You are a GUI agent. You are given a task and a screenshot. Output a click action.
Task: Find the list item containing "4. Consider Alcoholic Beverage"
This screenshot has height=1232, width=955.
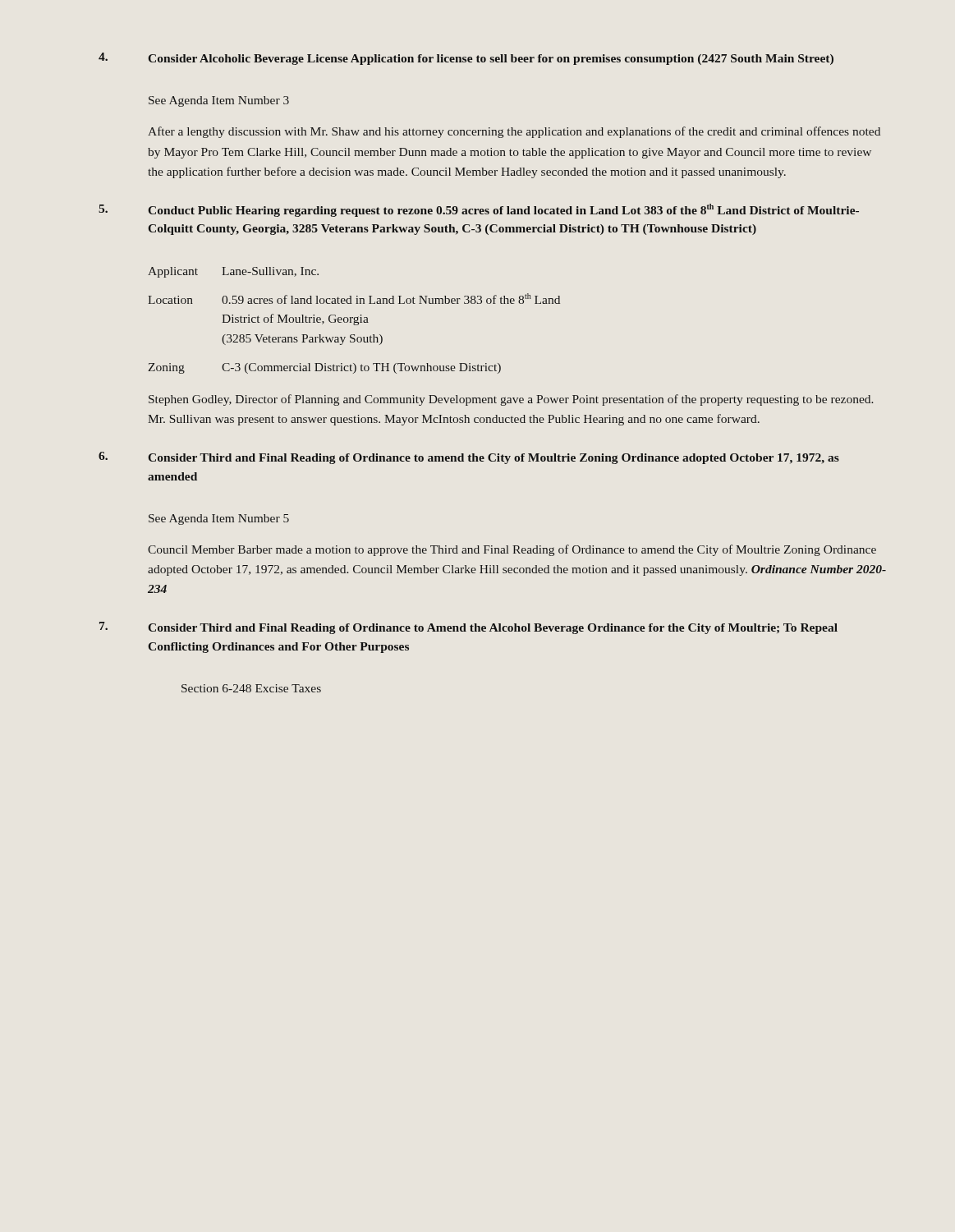tap(494, 63)
